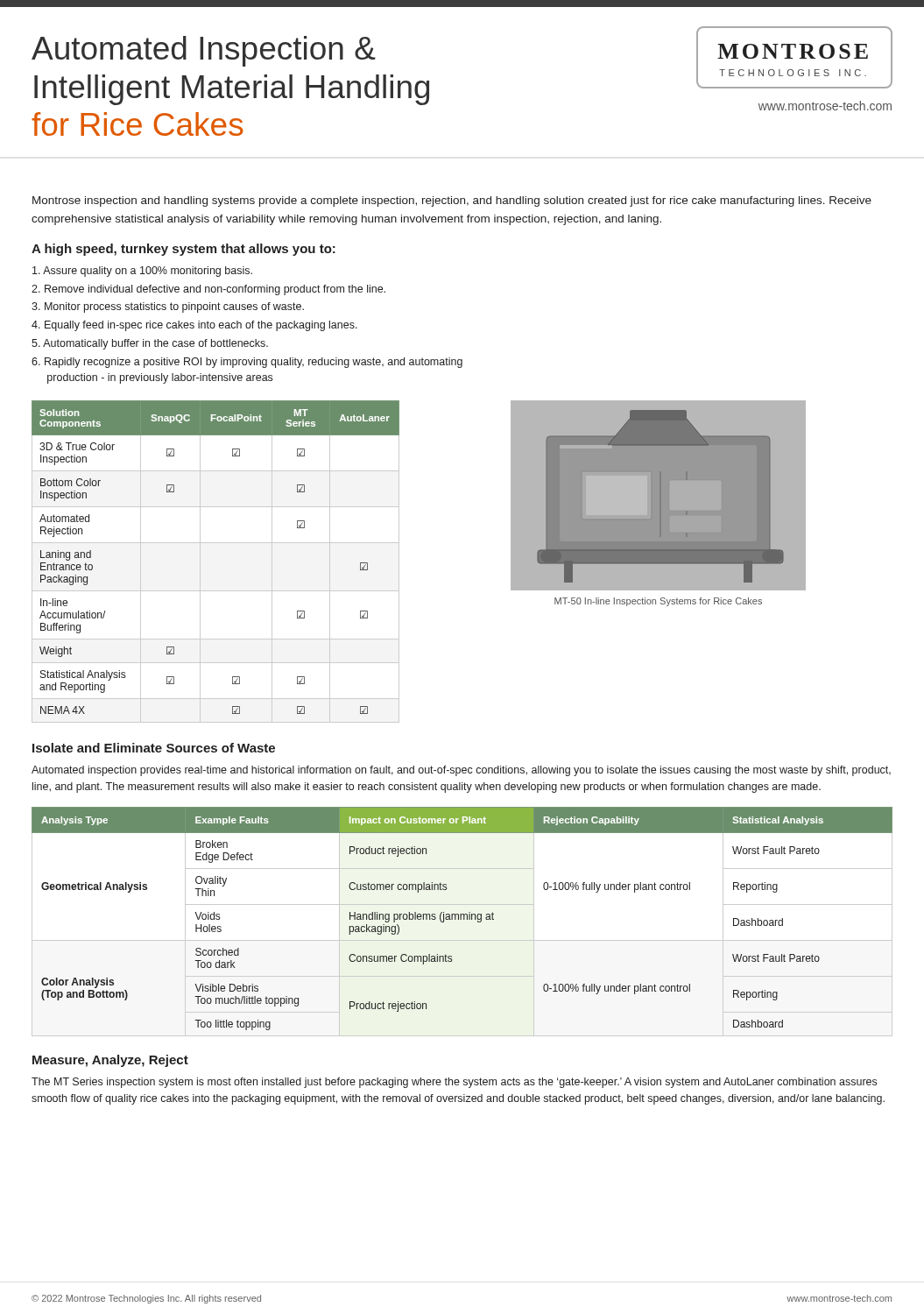Find the text block starting "Montrose inspection and handling systems provide a complete"
The image size is (924, 1314).
tap(452, 209)
